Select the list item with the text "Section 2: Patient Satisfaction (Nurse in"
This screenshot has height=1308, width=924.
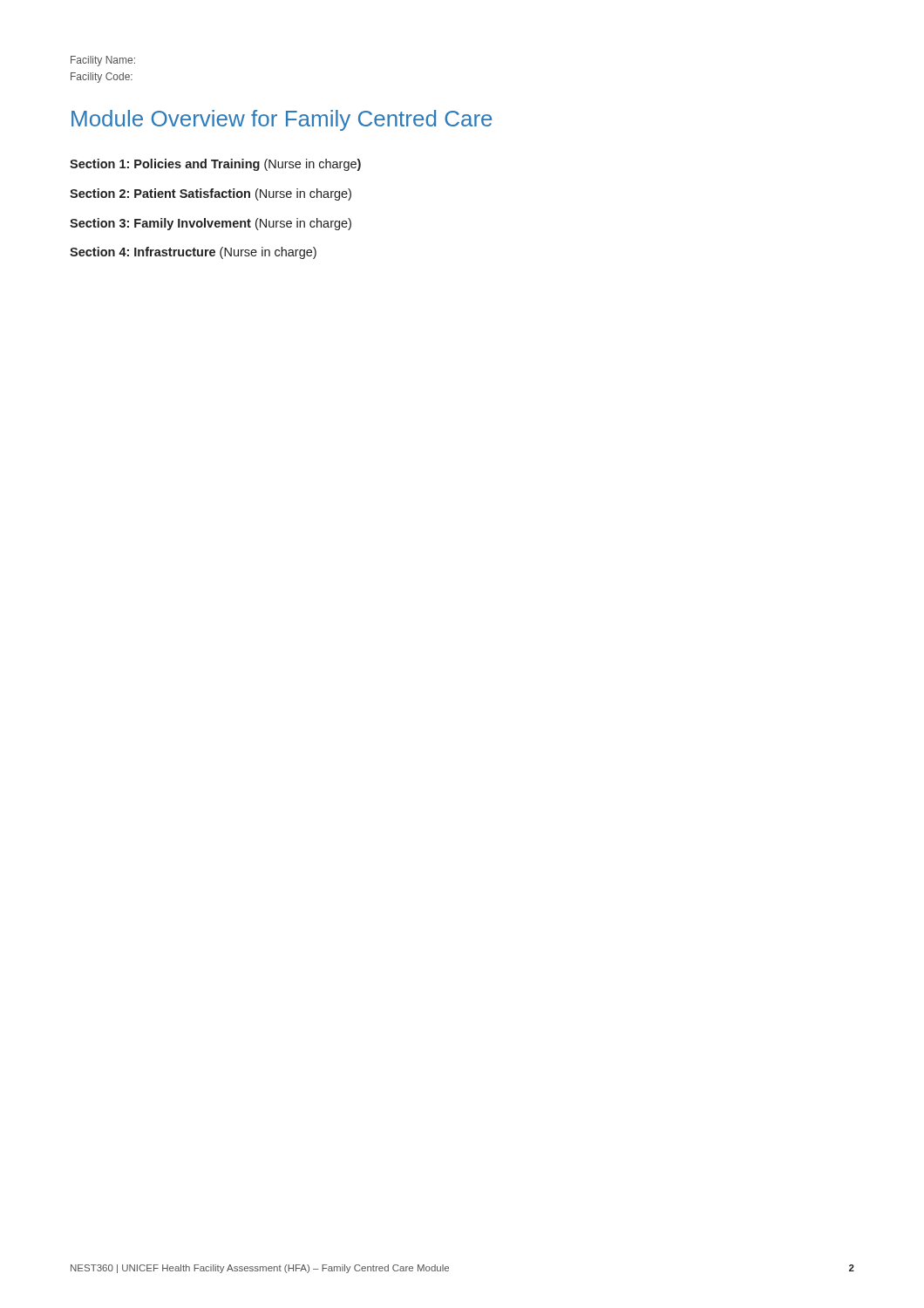(211, 194)
